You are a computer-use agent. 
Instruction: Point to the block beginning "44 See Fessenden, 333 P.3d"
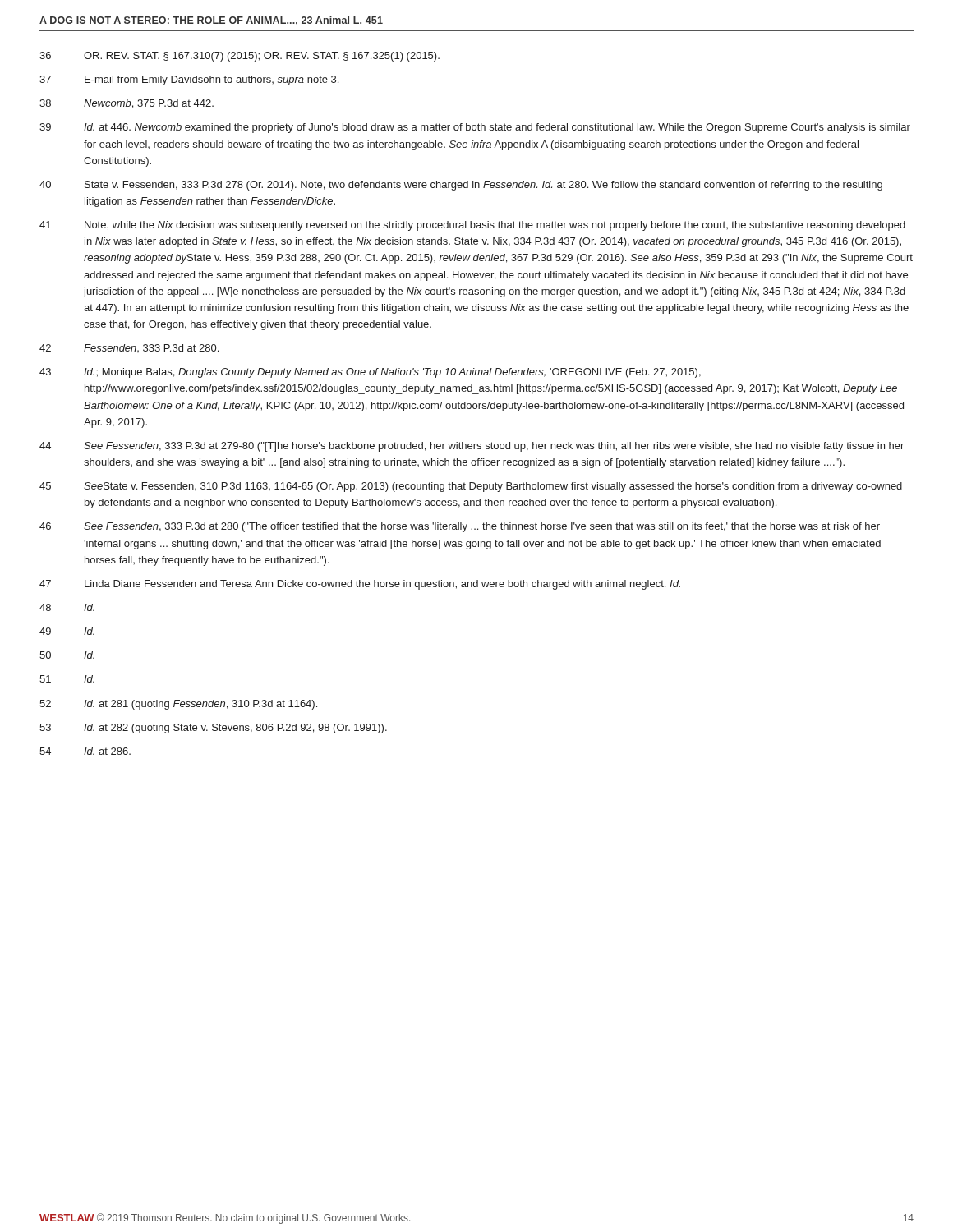click(476, 454)
